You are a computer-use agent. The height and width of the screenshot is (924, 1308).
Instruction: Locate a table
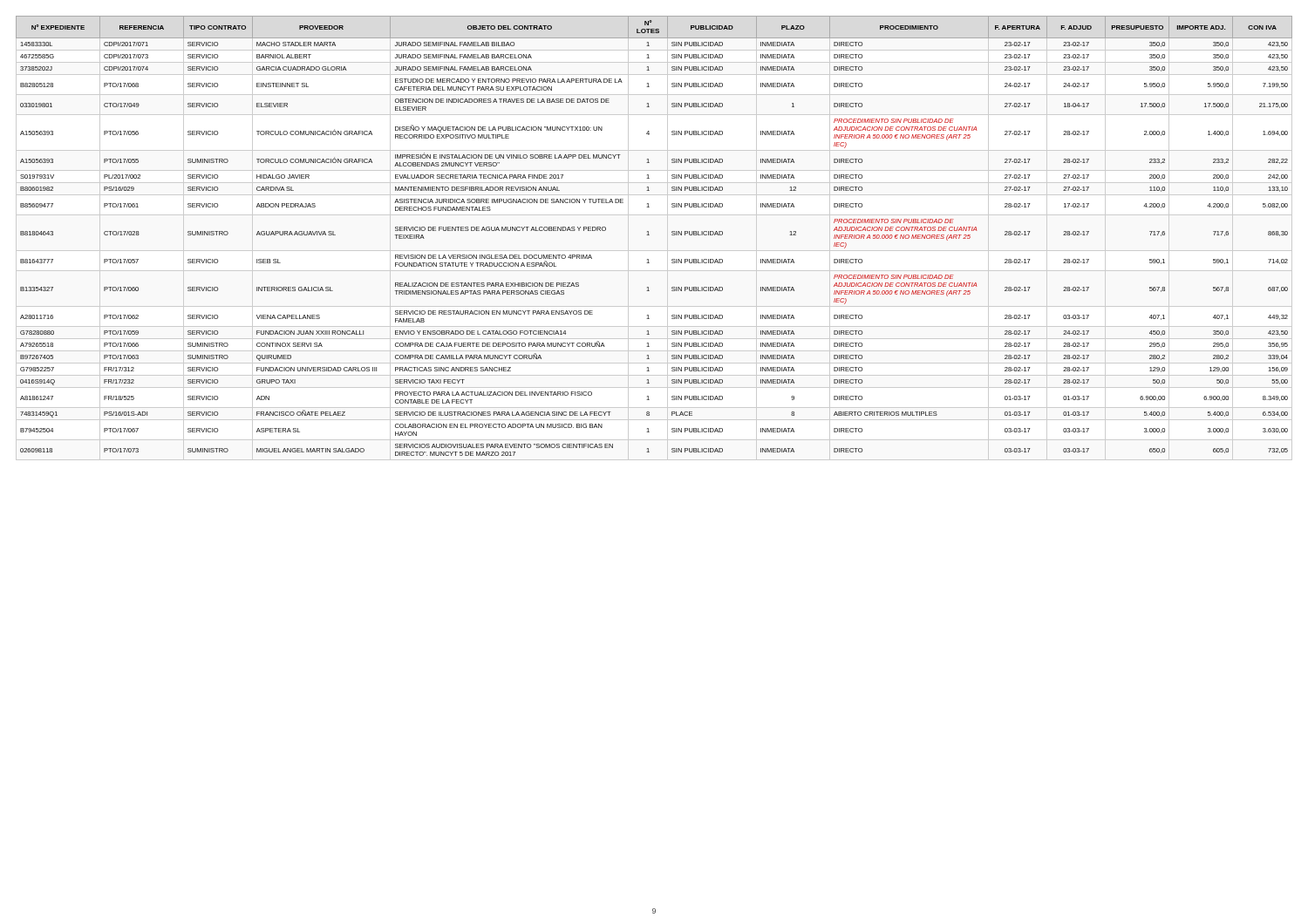point(654,238)
